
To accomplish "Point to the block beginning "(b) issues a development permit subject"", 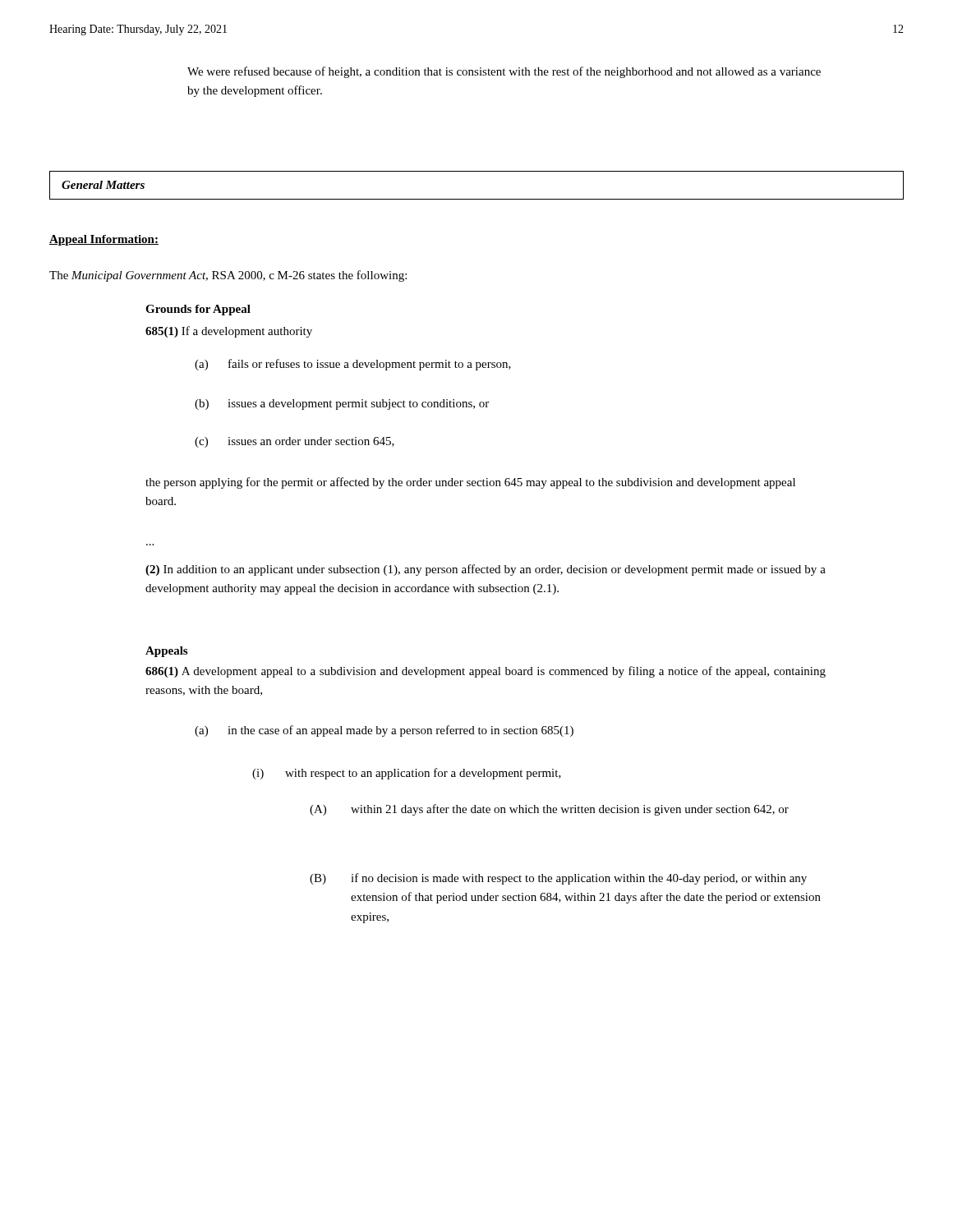I will point(342,405).
